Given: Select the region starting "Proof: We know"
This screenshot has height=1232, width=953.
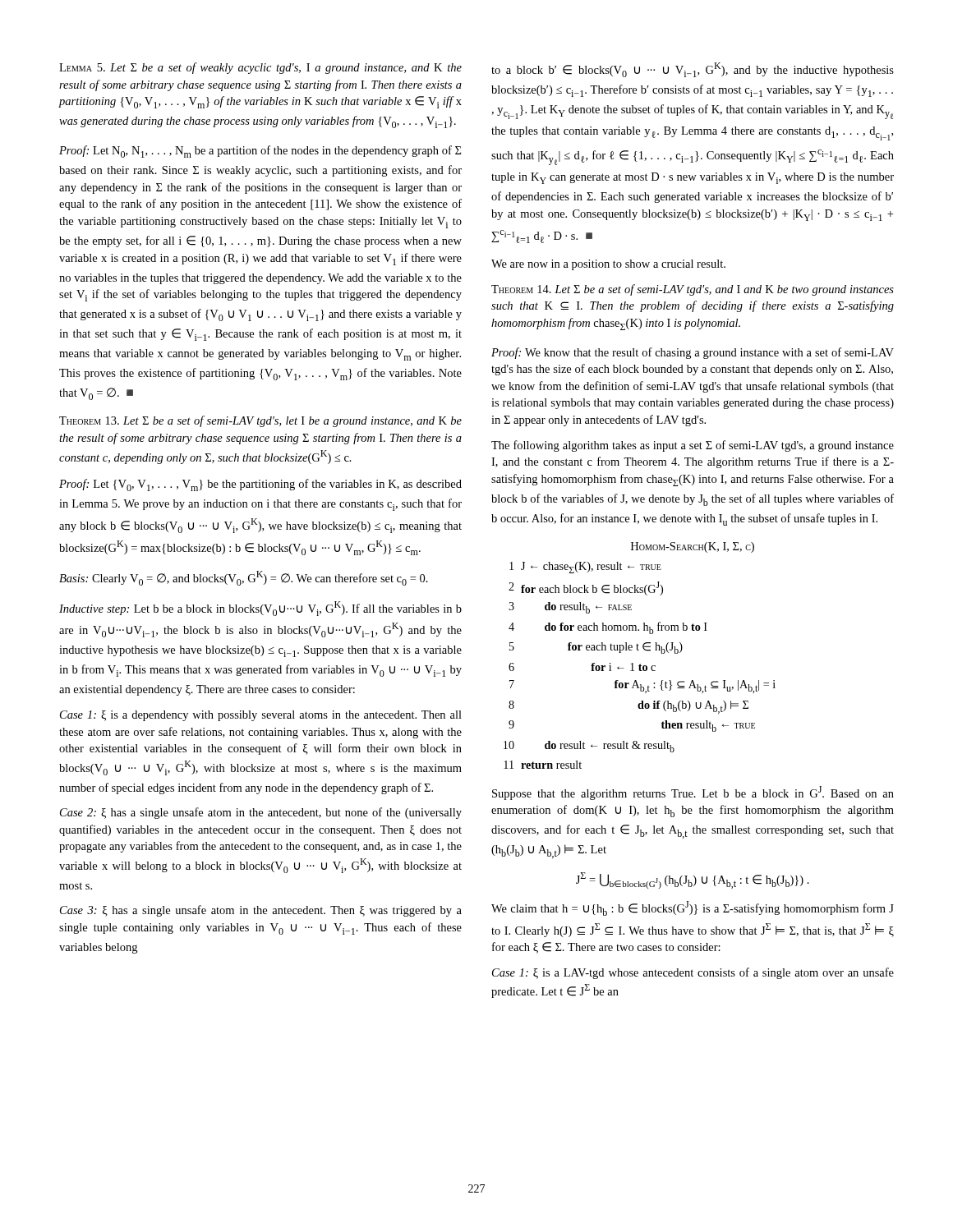Looking at the screenshot, I should [693, 437].
